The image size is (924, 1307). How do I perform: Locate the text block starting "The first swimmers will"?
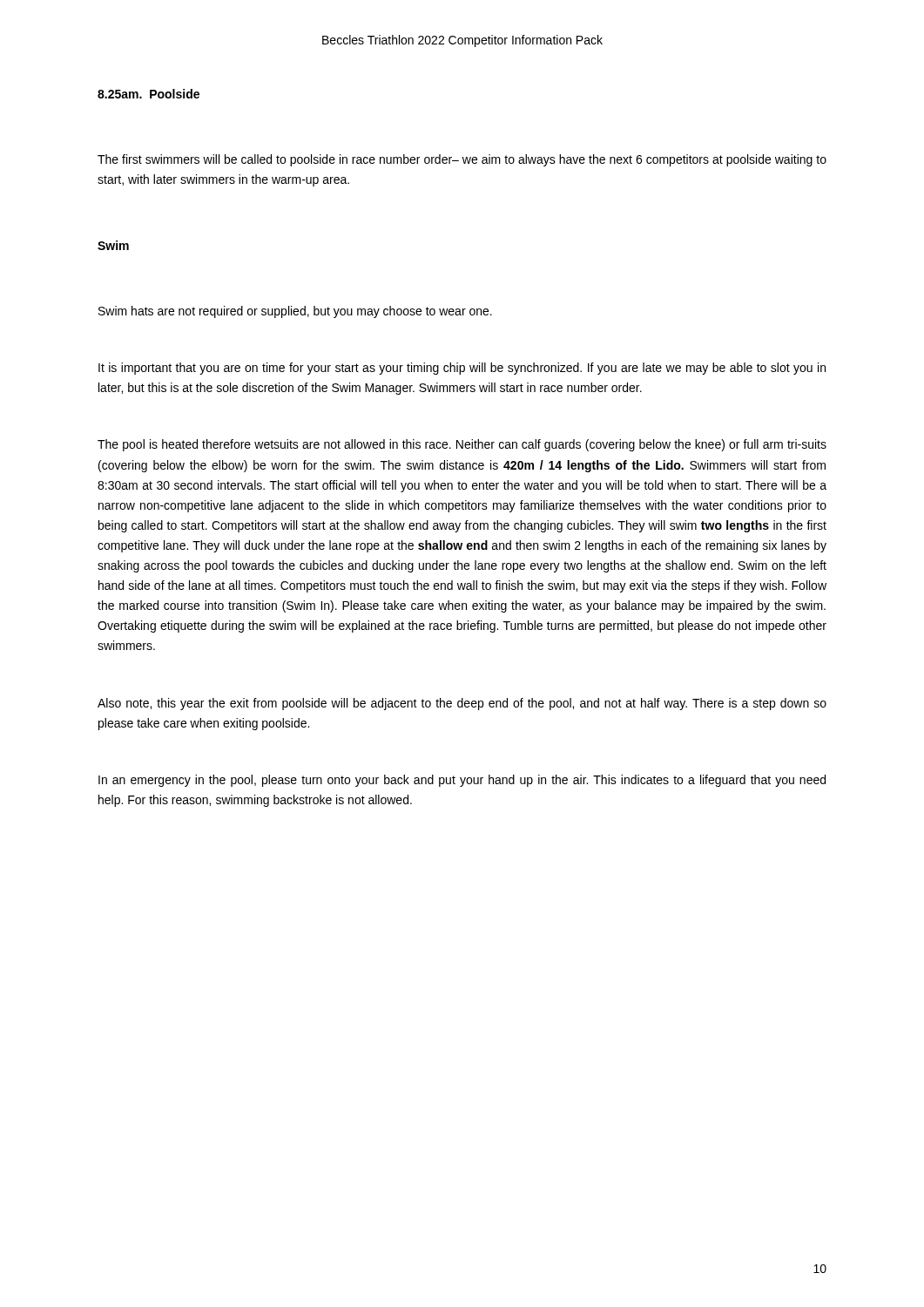pyautogui.click(x=462, y=170)
